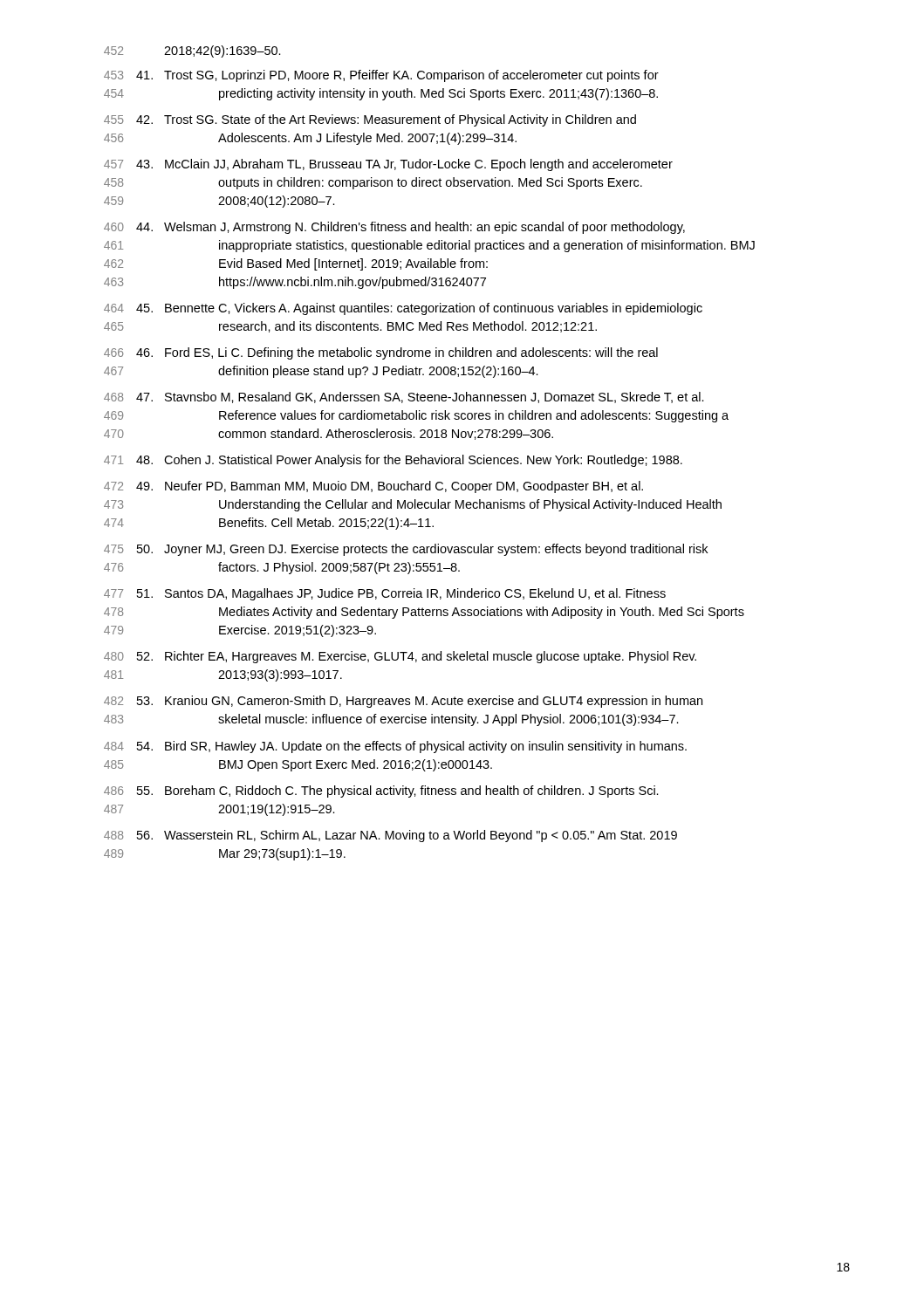Select the list item containing "464 45. Bennette C, Vickers A."
This screenshot has height=1309, width=924.
(462, 318)
